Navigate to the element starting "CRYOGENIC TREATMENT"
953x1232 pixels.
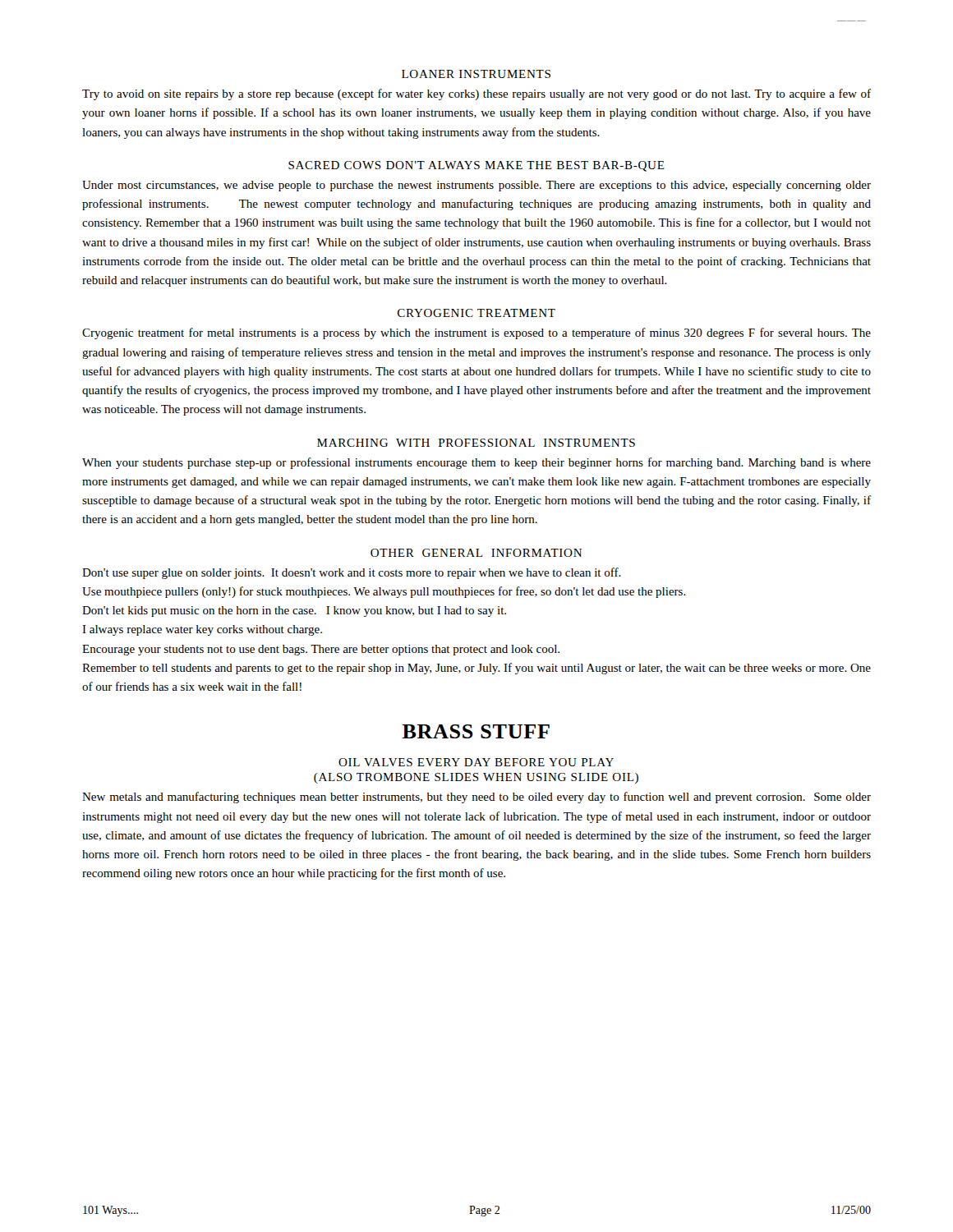pos(476,313)
